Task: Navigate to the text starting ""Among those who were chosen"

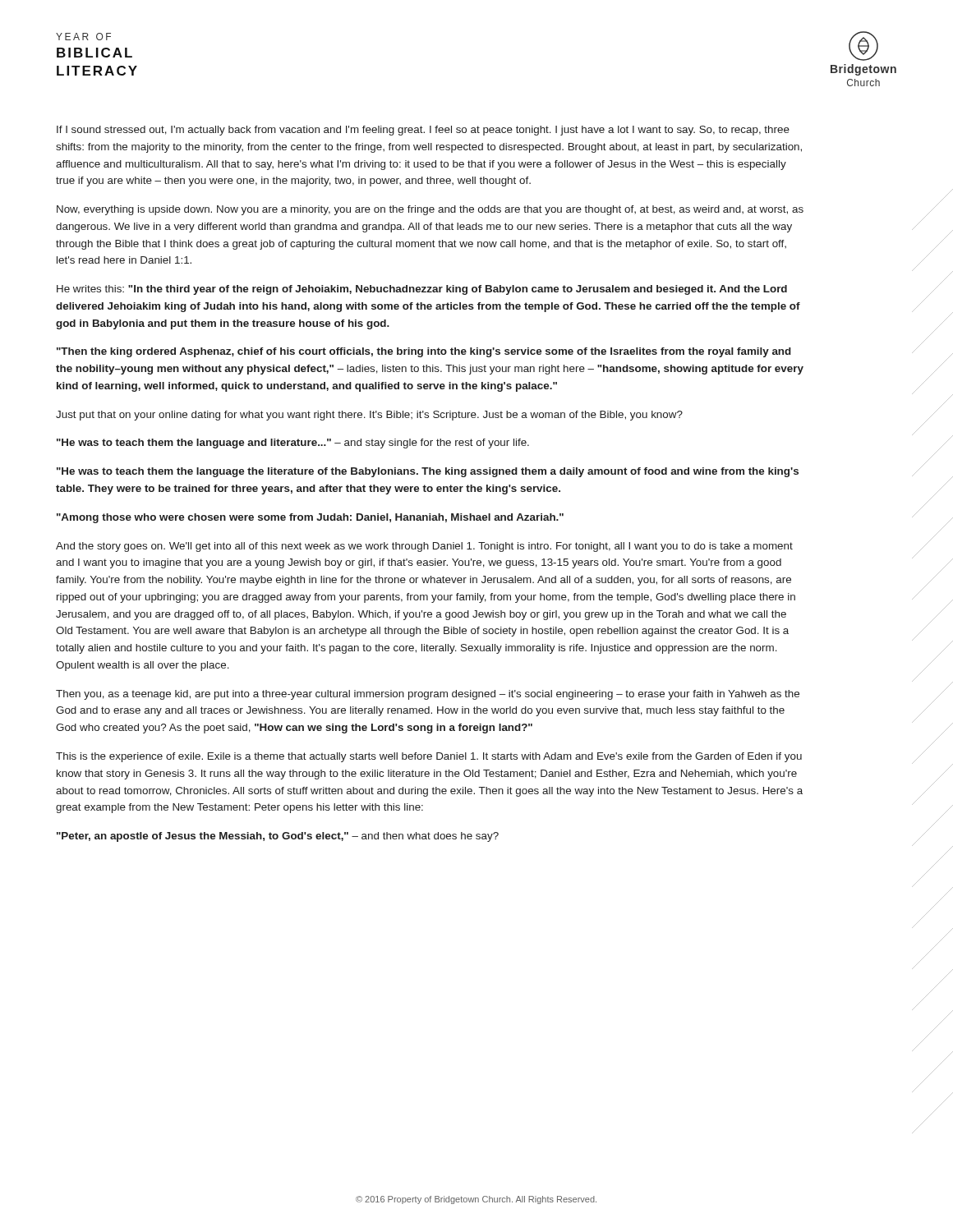Action: 310,517
